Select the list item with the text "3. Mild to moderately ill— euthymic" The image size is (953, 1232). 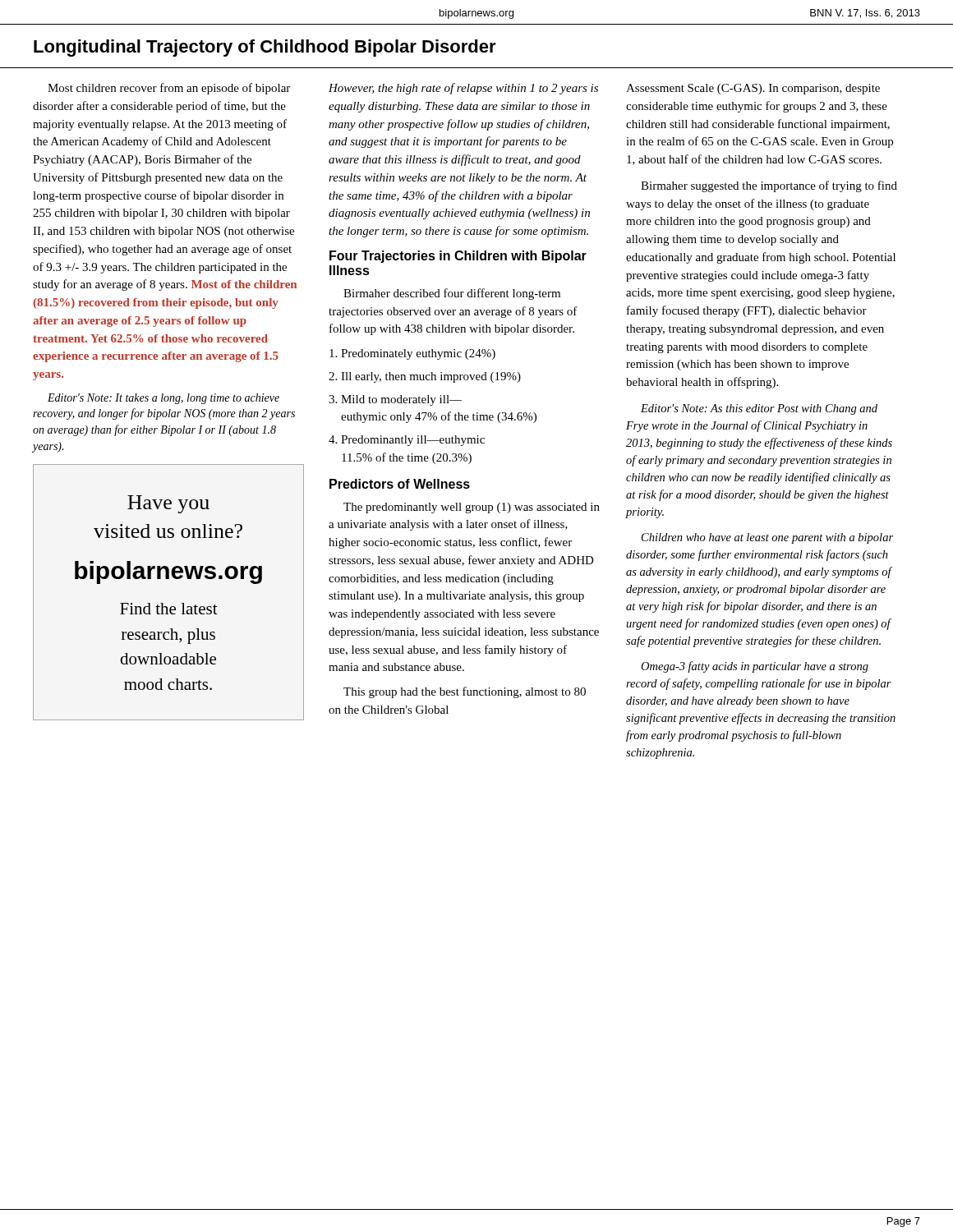click(x=433, y=408)
